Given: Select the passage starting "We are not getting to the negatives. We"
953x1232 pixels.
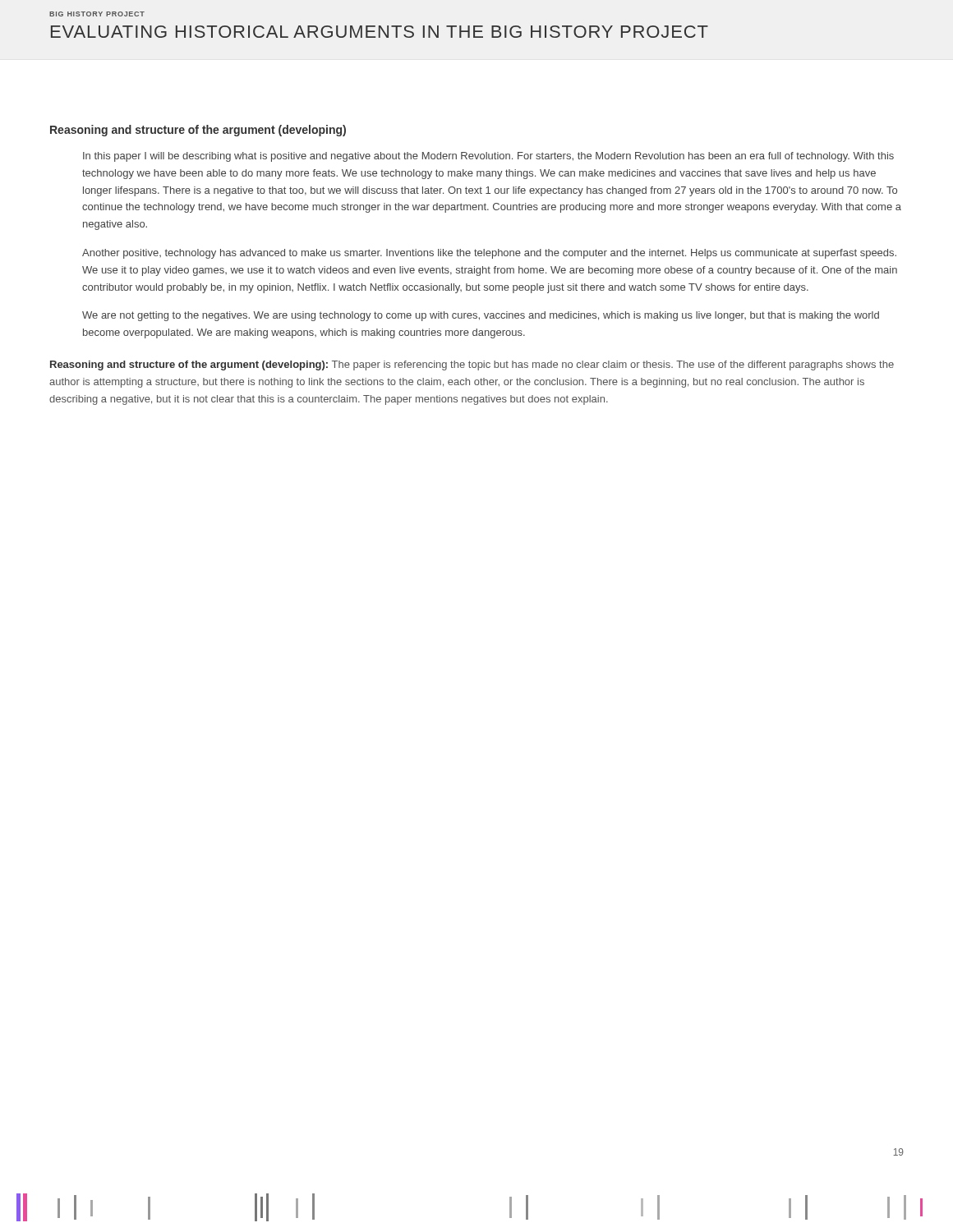Looking at the screenshot, I should coord(481,324).
